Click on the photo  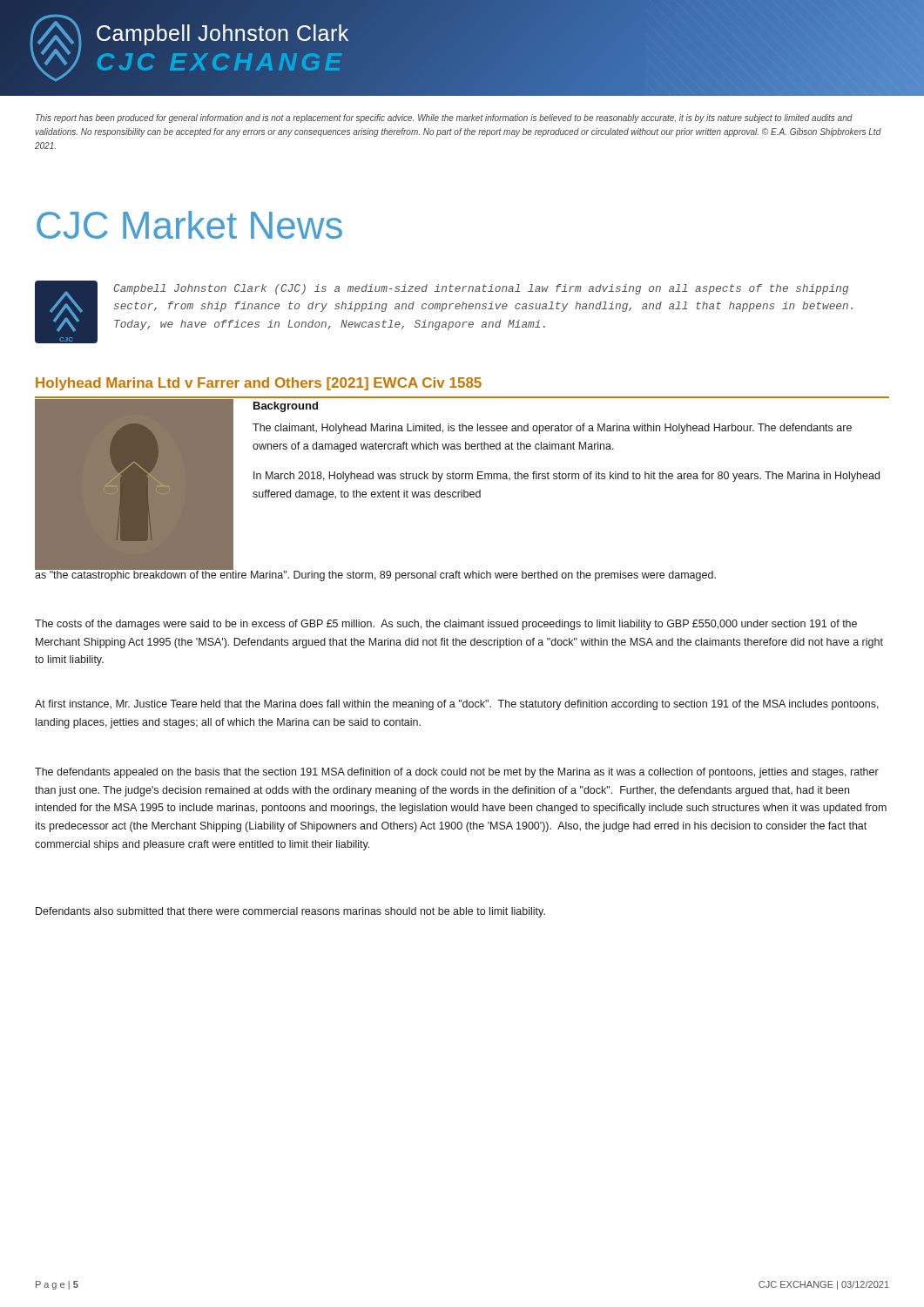[134, 484]
